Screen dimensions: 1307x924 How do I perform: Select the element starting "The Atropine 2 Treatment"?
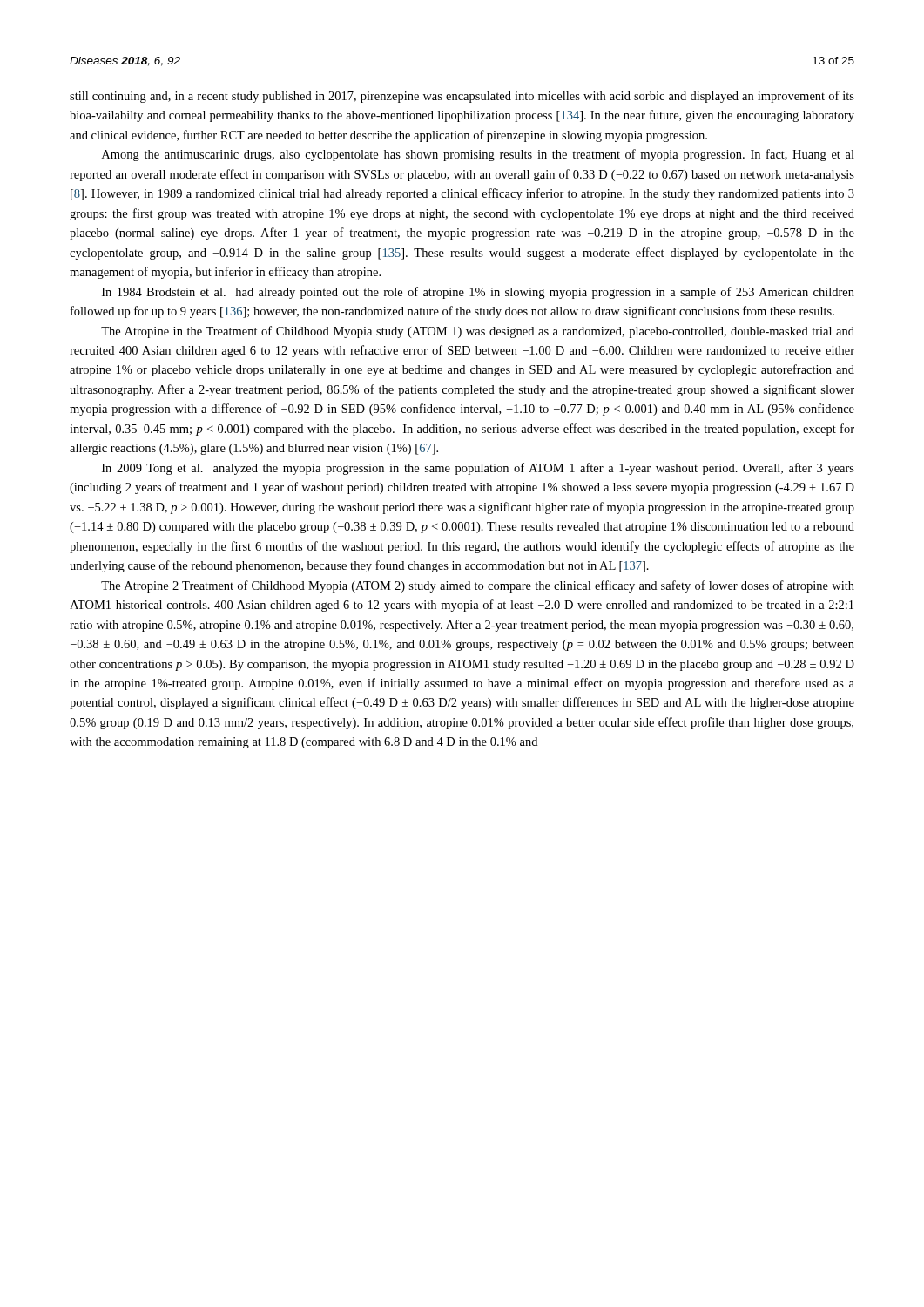coord(462,664)
